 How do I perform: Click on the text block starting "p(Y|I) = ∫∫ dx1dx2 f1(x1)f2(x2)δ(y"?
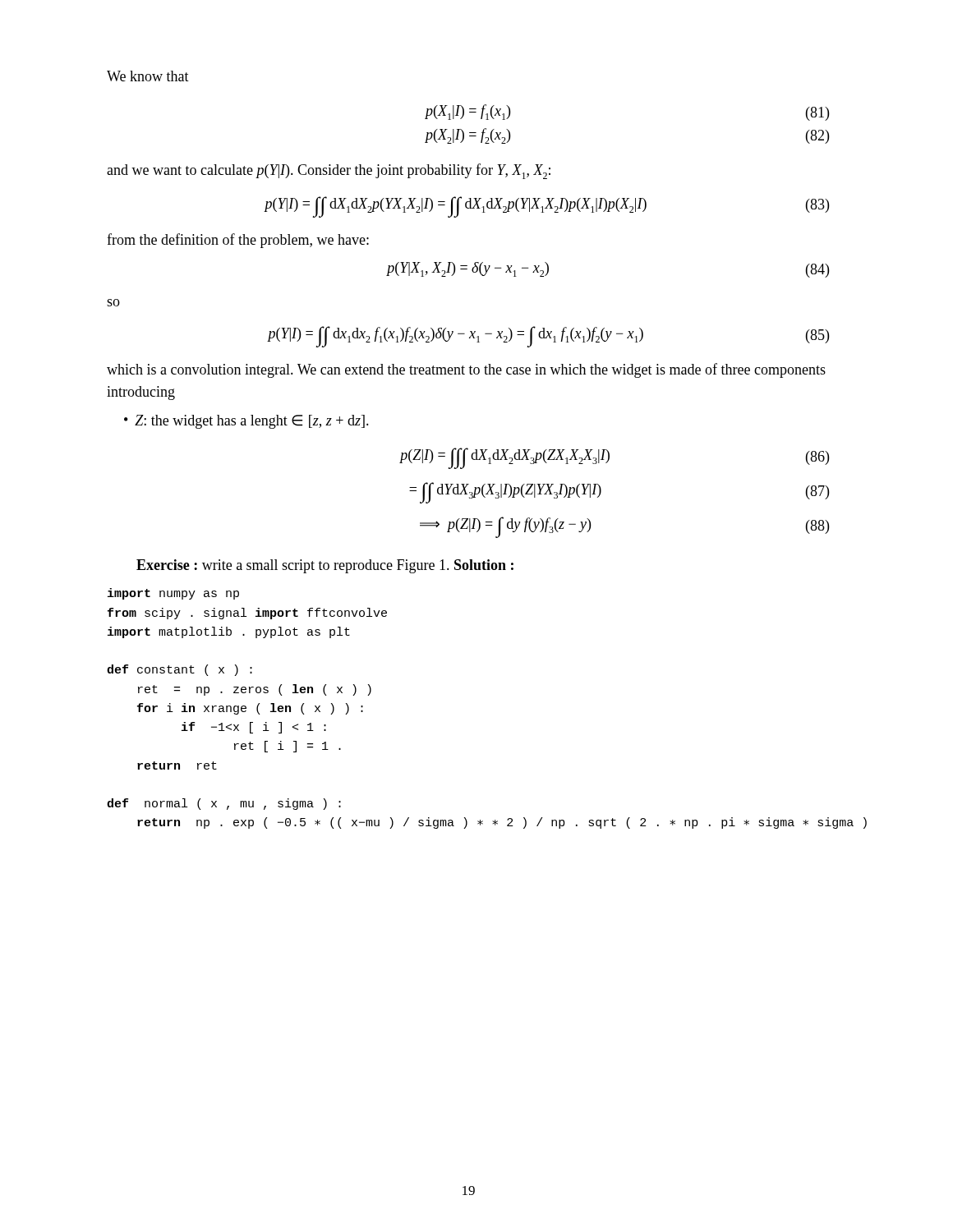click(468, 335)
